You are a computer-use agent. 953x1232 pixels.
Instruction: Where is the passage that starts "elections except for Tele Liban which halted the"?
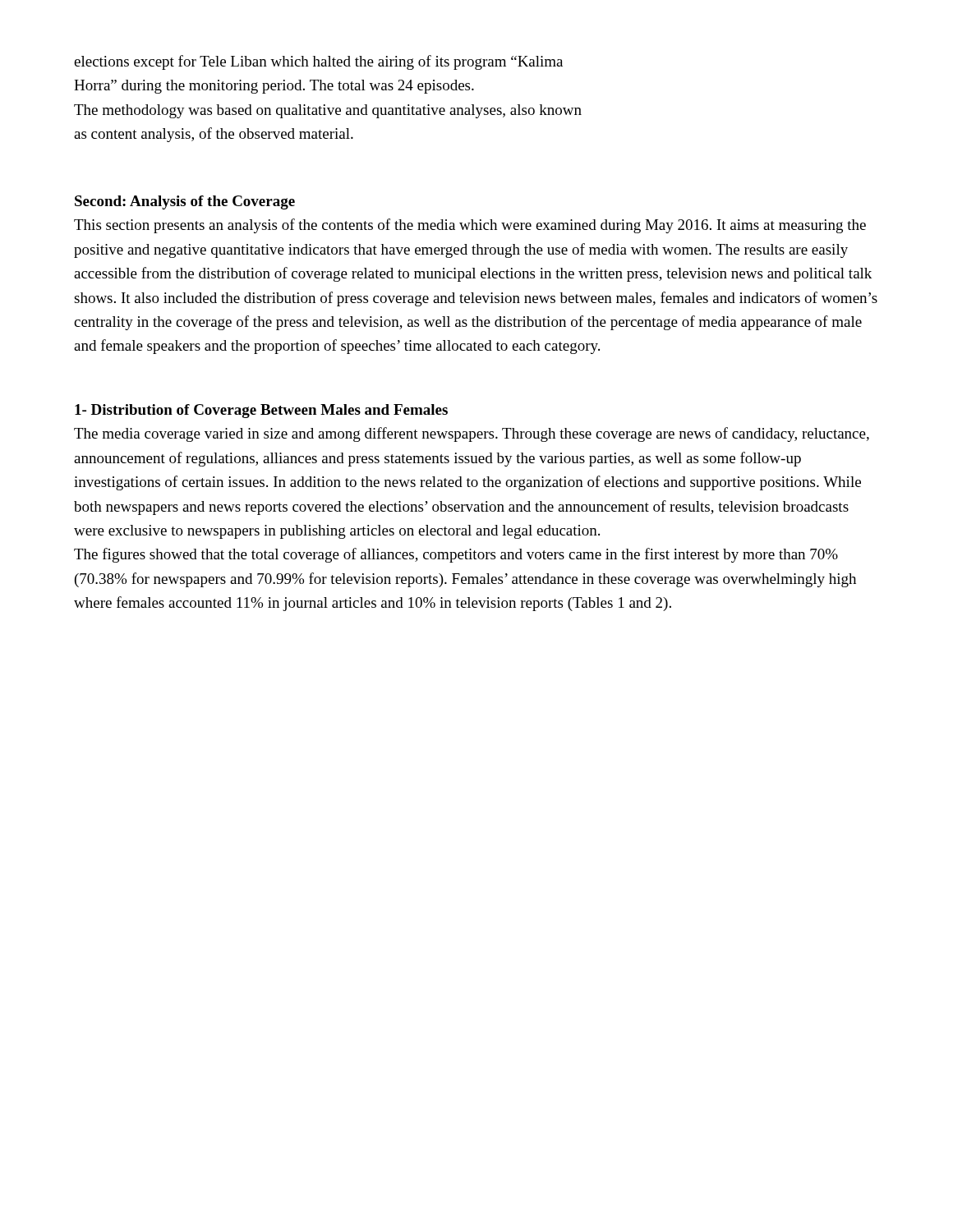point(328,97)
